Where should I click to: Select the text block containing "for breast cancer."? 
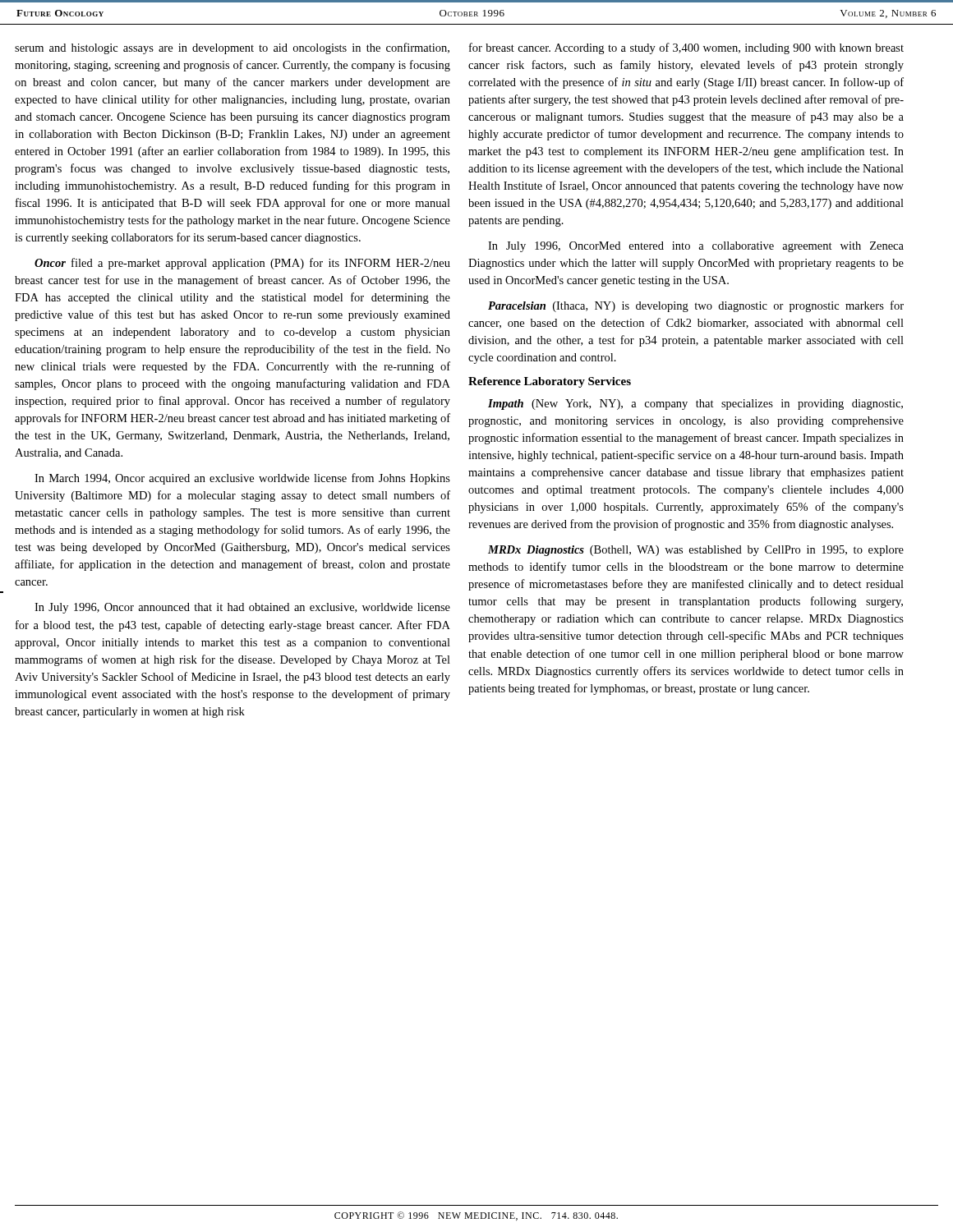click(686, 134)
